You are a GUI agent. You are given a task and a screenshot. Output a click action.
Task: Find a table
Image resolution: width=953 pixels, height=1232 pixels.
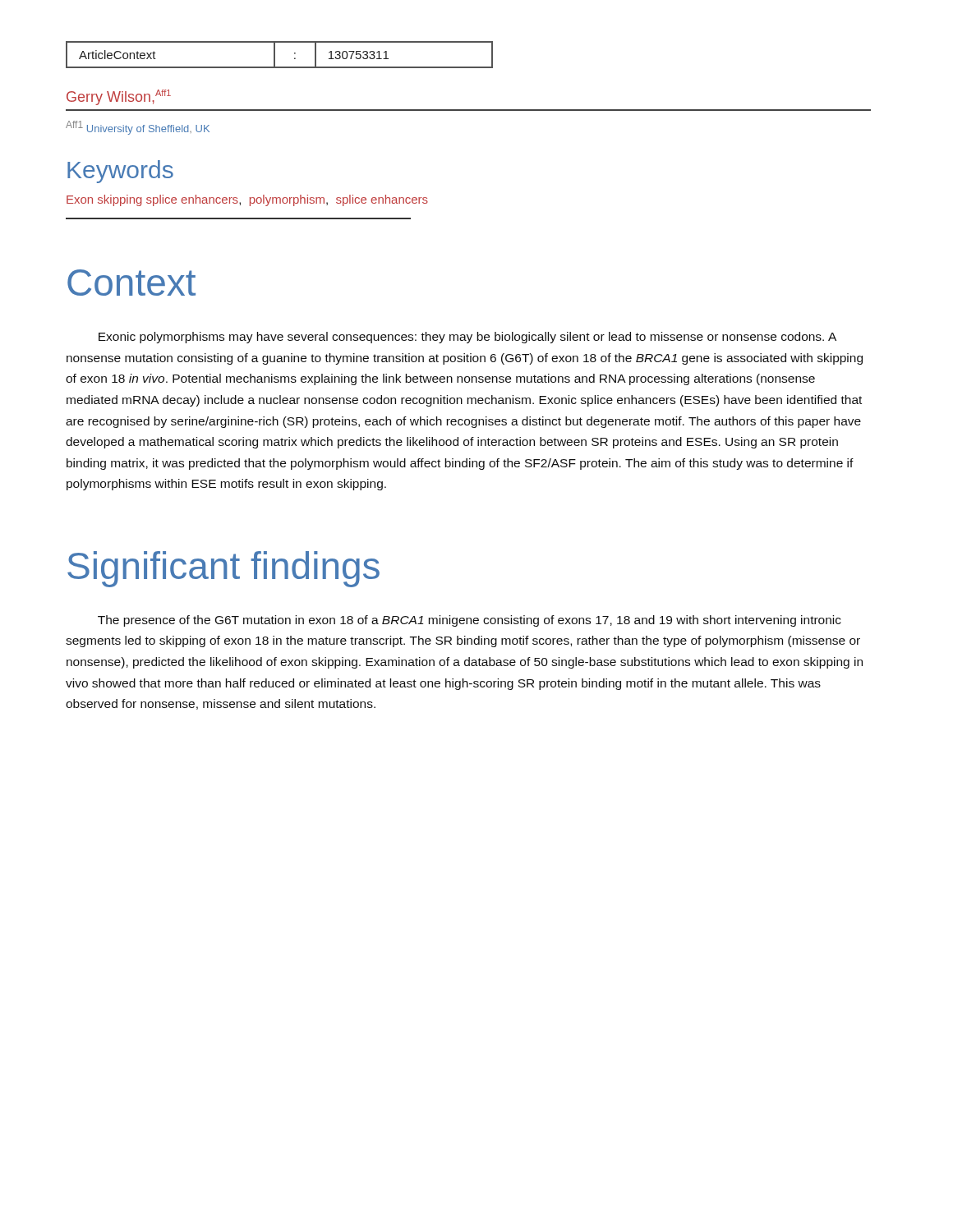pos(468,55)
